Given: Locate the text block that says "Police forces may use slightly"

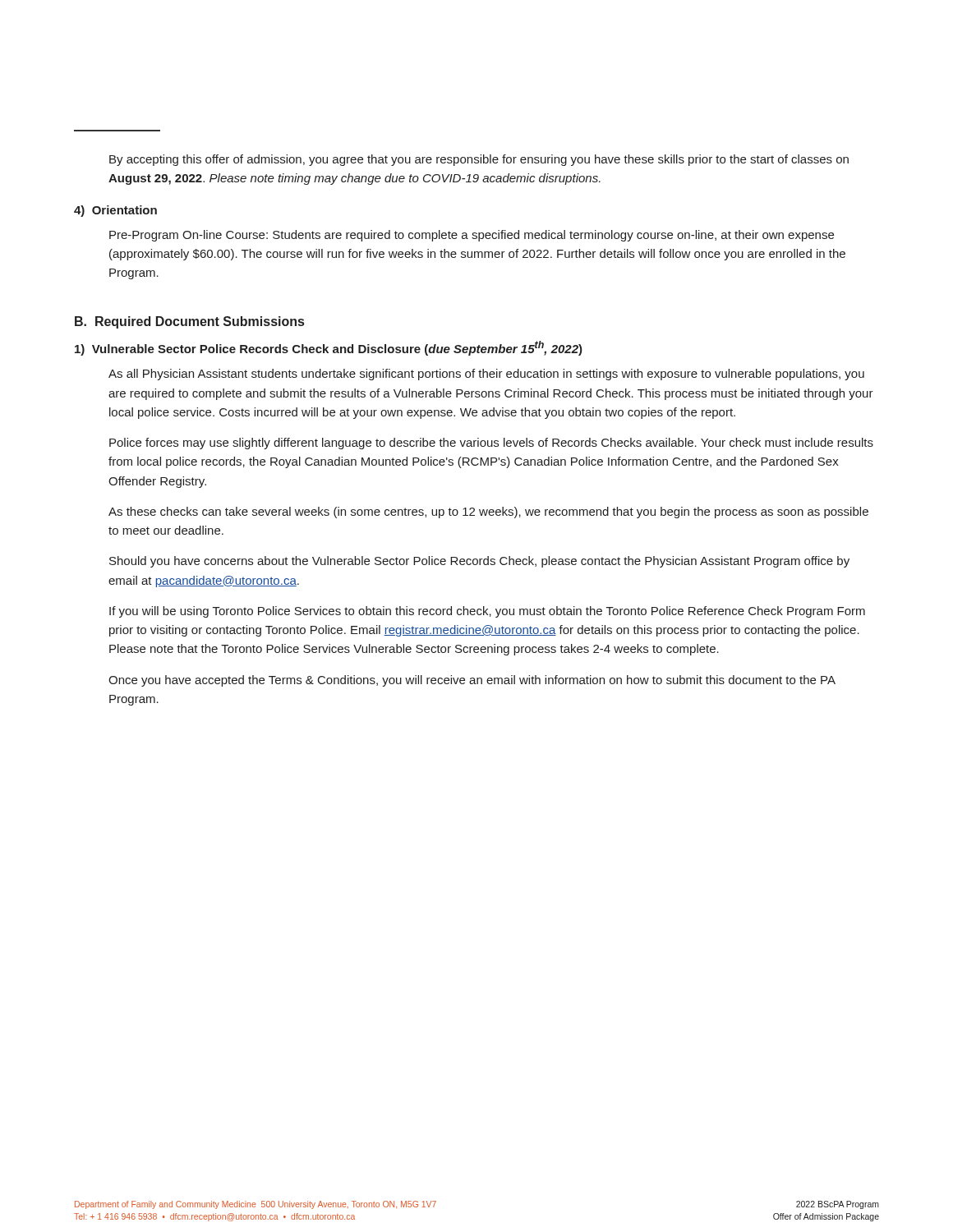Looking at the screenshot, I should tap(494, 461).
